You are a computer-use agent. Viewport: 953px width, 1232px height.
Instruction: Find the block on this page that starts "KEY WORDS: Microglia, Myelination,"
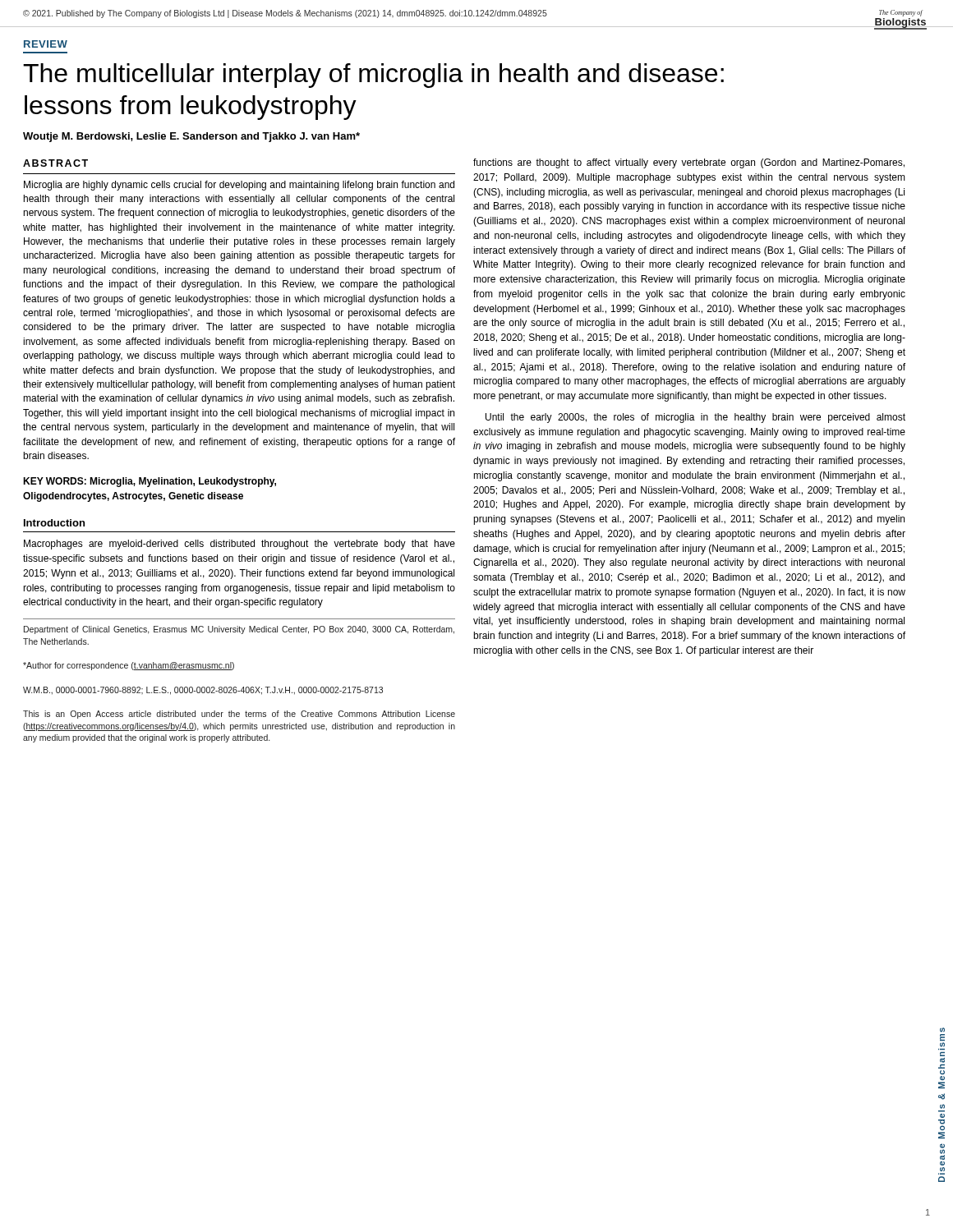click(x=150, y=489)
